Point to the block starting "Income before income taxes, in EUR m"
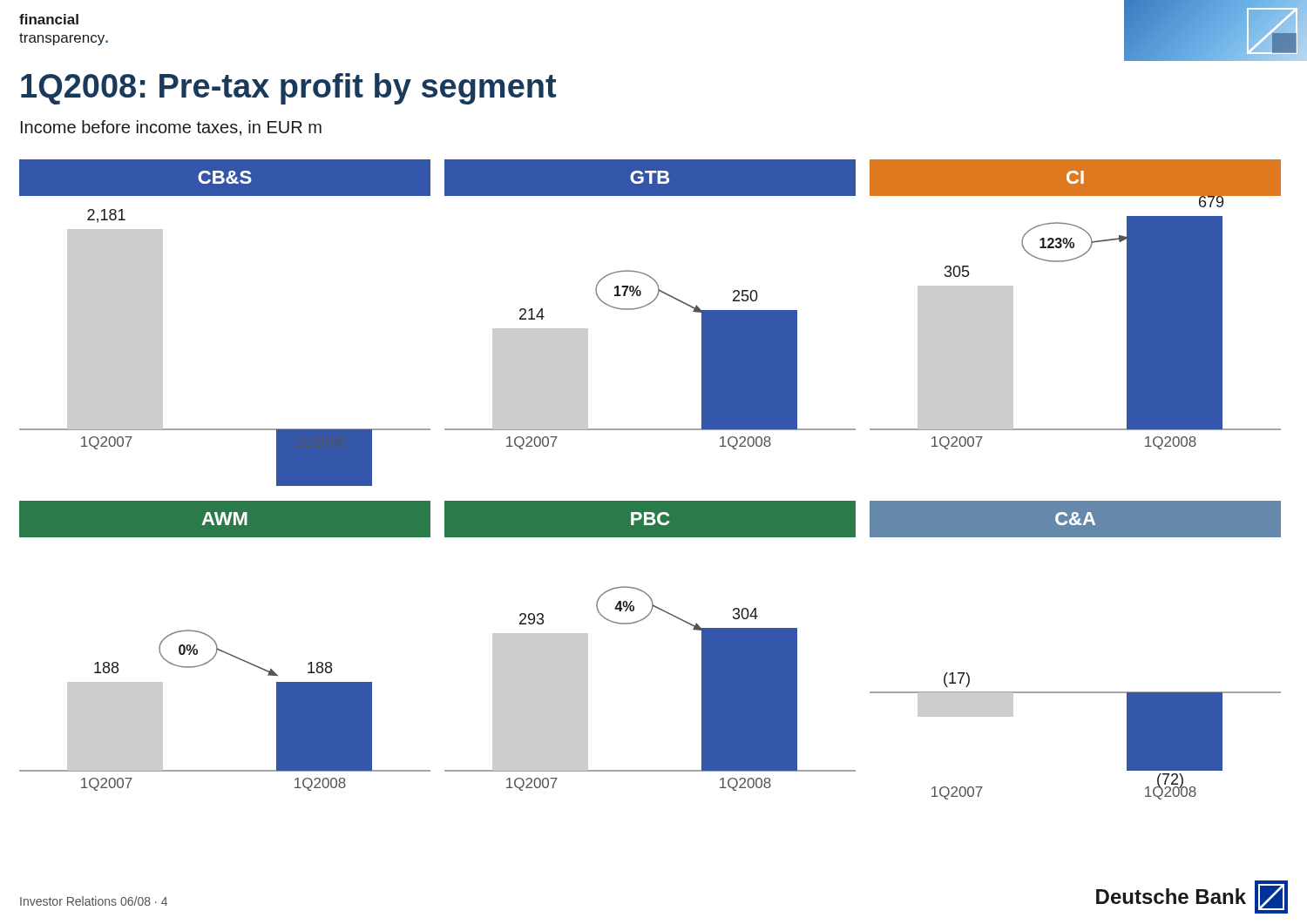Image resolution: width=1307 pixels, height=924 pixels. pyautogui.click(x=171, y=127)
